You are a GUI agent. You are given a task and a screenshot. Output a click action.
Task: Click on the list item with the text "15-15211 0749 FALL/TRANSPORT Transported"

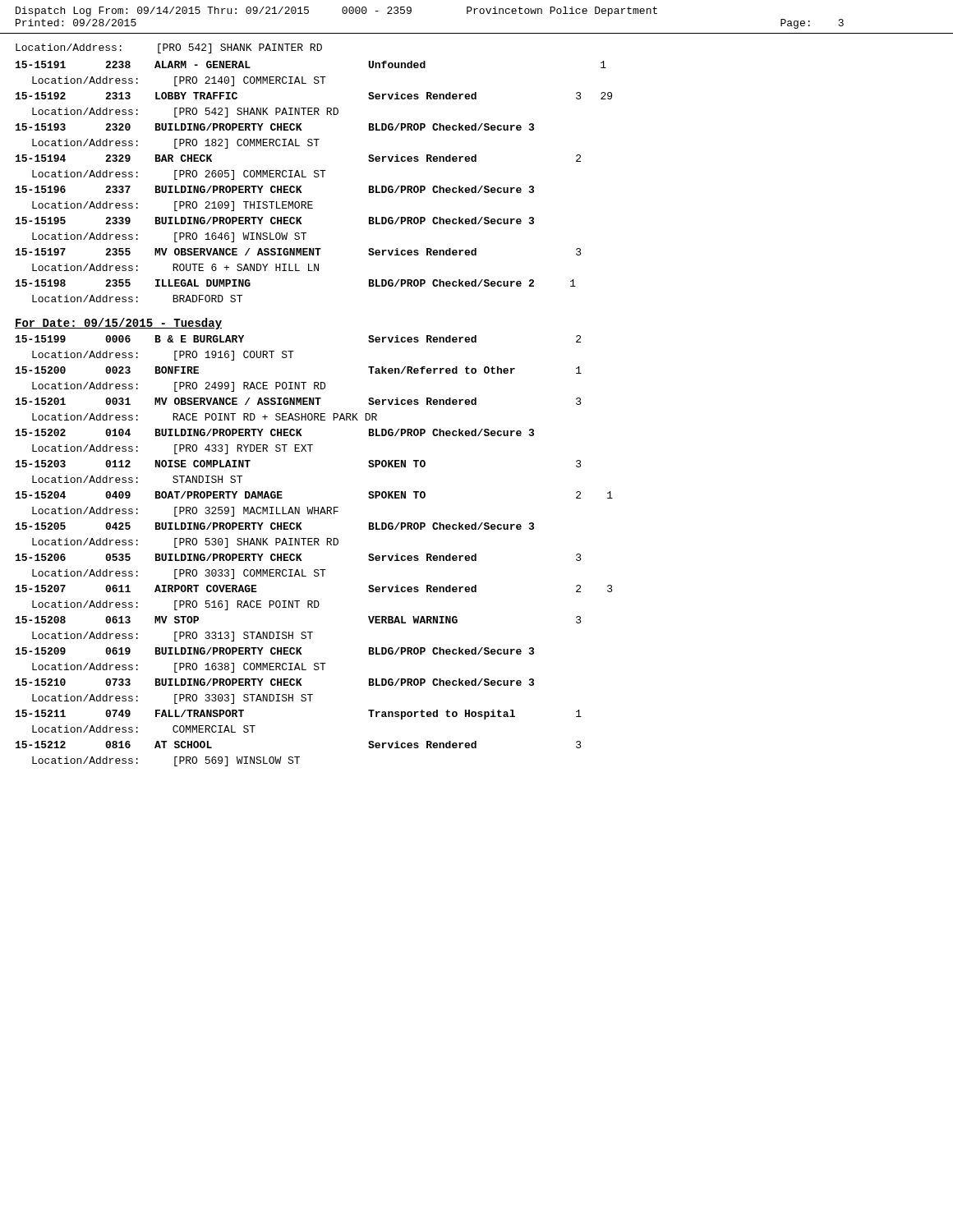[x=476, y=722]
